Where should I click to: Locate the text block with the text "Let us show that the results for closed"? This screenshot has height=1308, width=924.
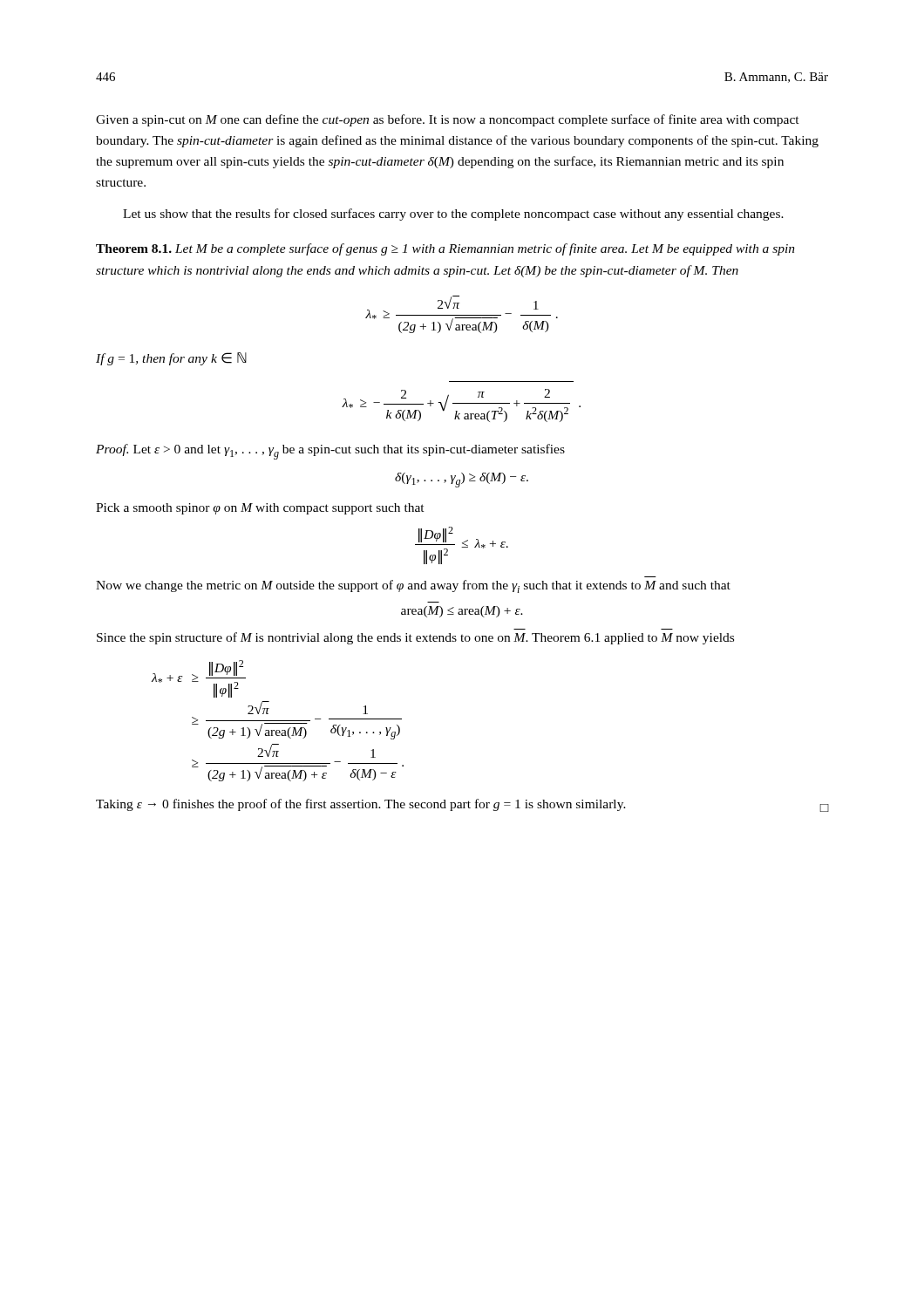tap(462, 214)
